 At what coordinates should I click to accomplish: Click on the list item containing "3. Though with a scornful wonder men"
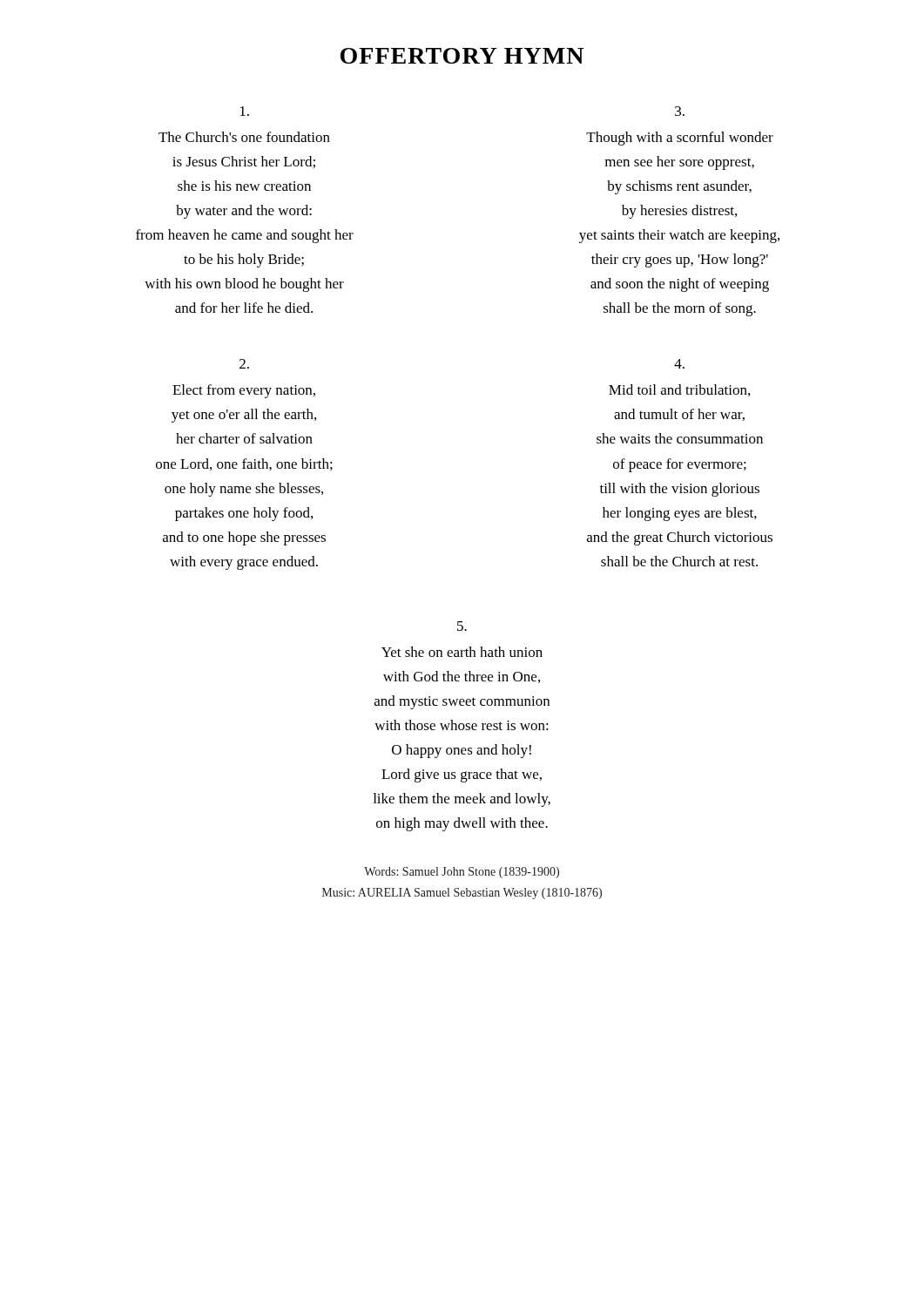(680, 212)
